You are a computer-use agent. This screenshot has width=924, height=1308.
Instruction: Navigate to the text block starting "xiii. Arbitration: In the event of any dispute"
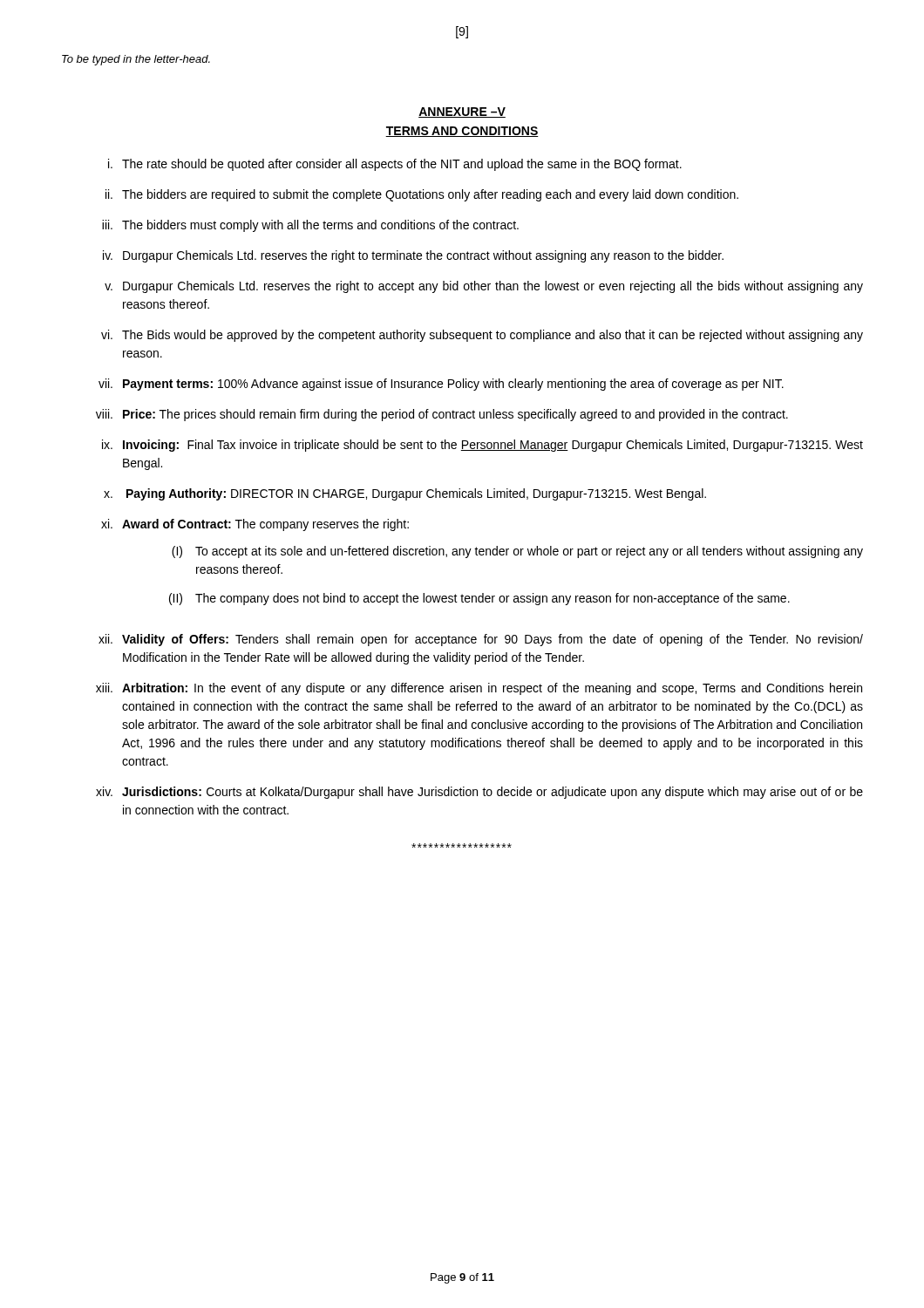coord(462,725)
